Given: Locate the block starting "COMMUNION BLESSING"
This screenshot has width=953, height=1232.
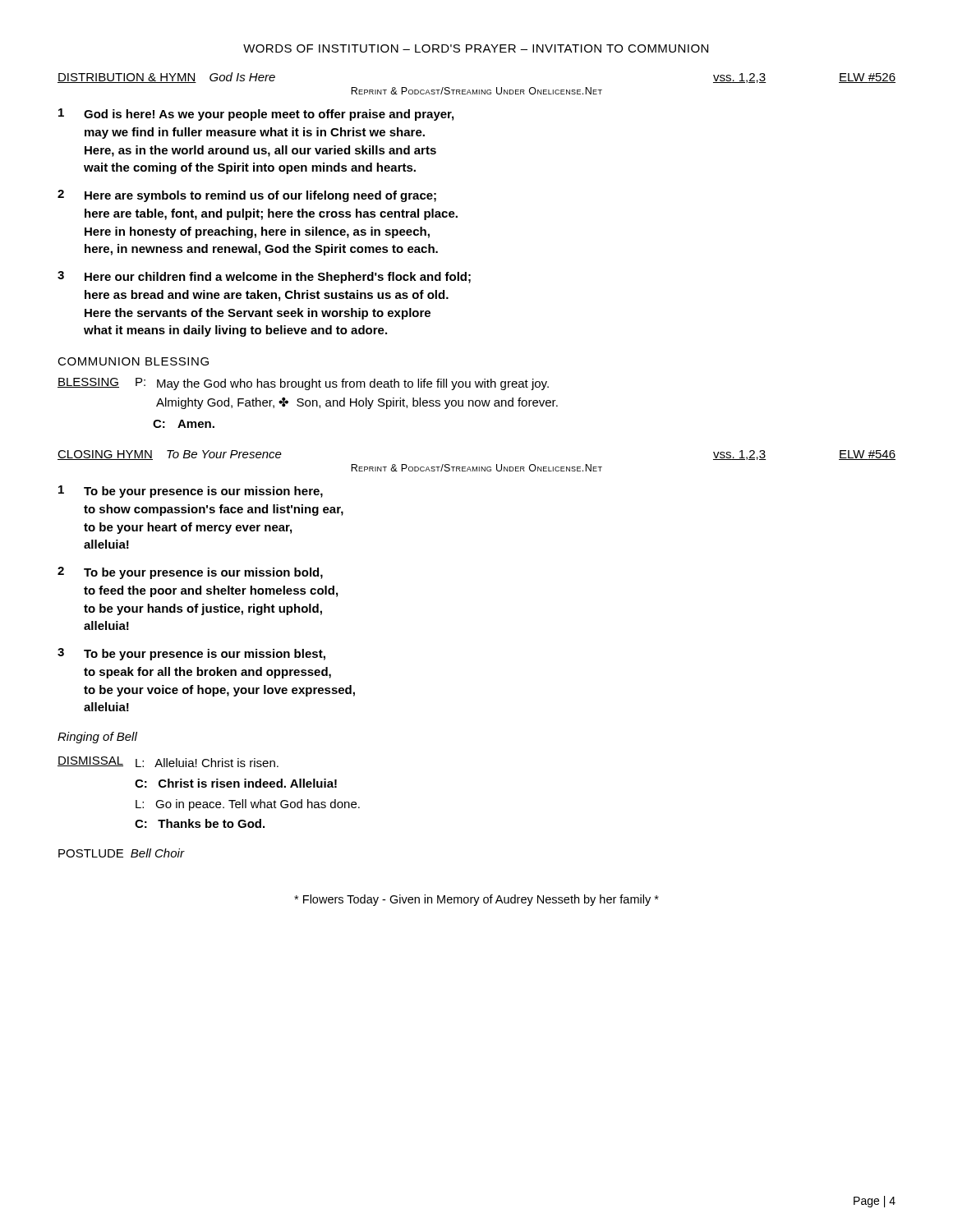Looking at the screenshot, I should coord(134,361).
